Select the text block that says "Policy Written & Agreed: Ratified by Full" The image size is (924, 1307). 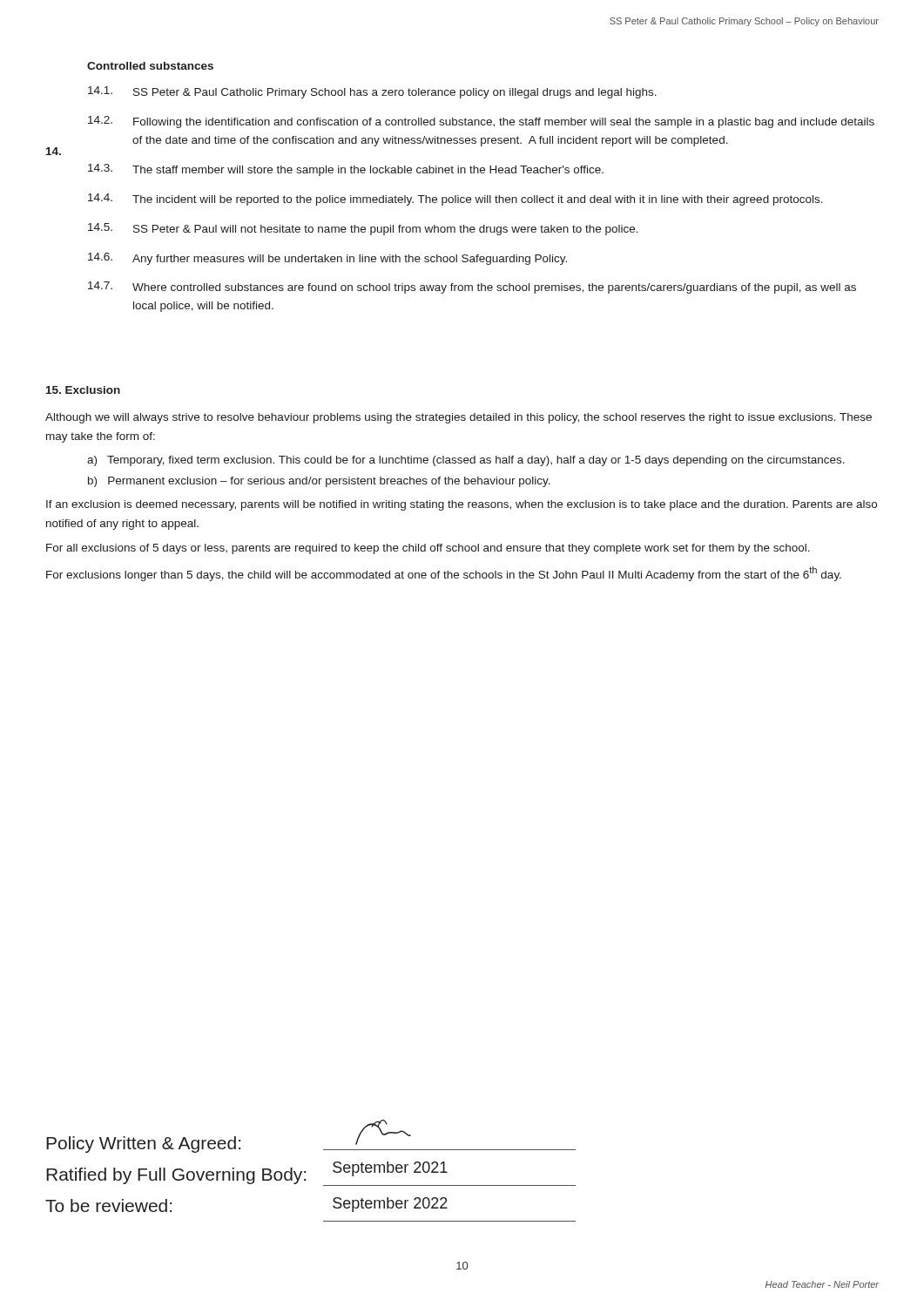(176, 1174)
